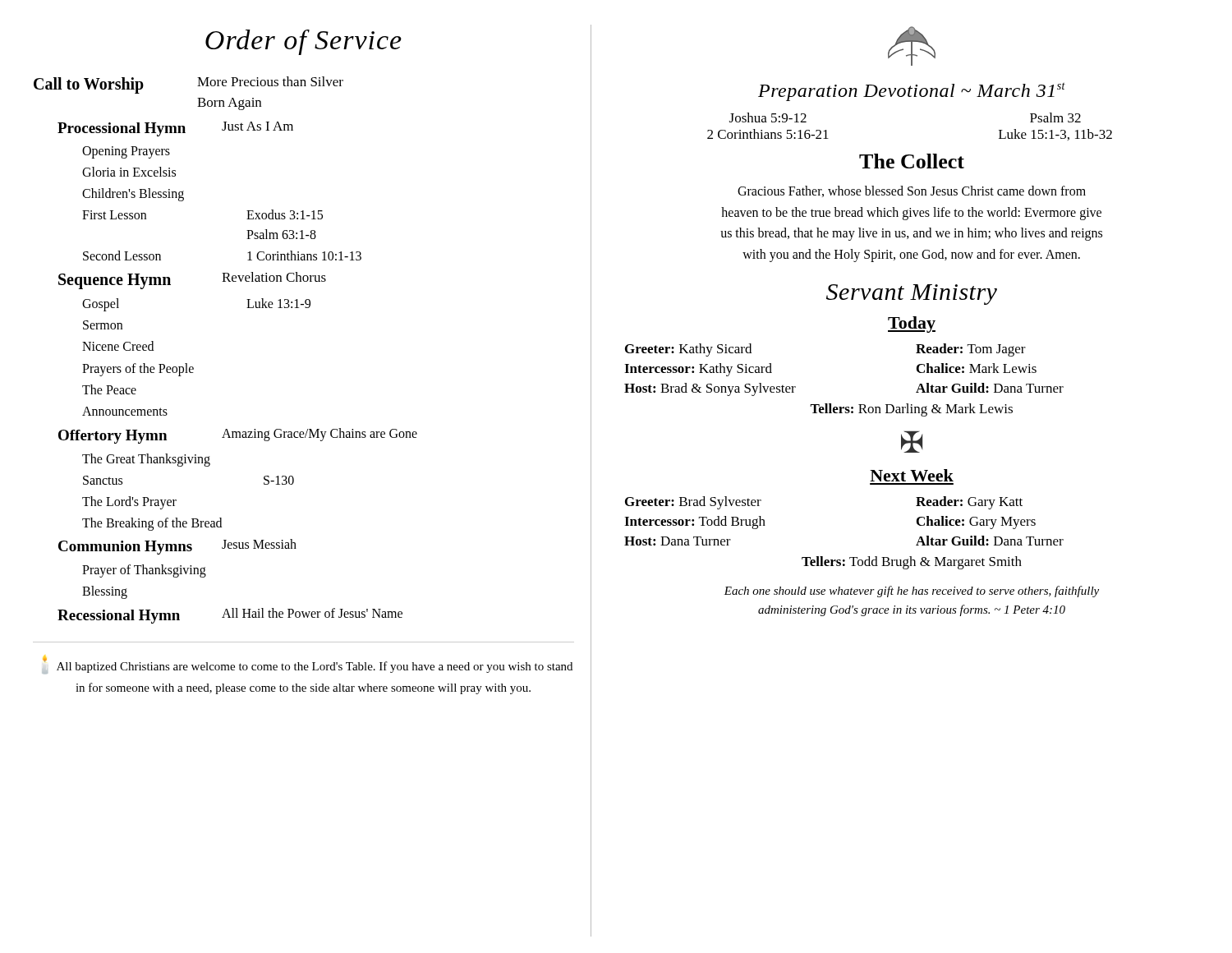Find the section header containing "The Collect"
The width and height of the screenshot is (1232, 953).
[912, 161]
